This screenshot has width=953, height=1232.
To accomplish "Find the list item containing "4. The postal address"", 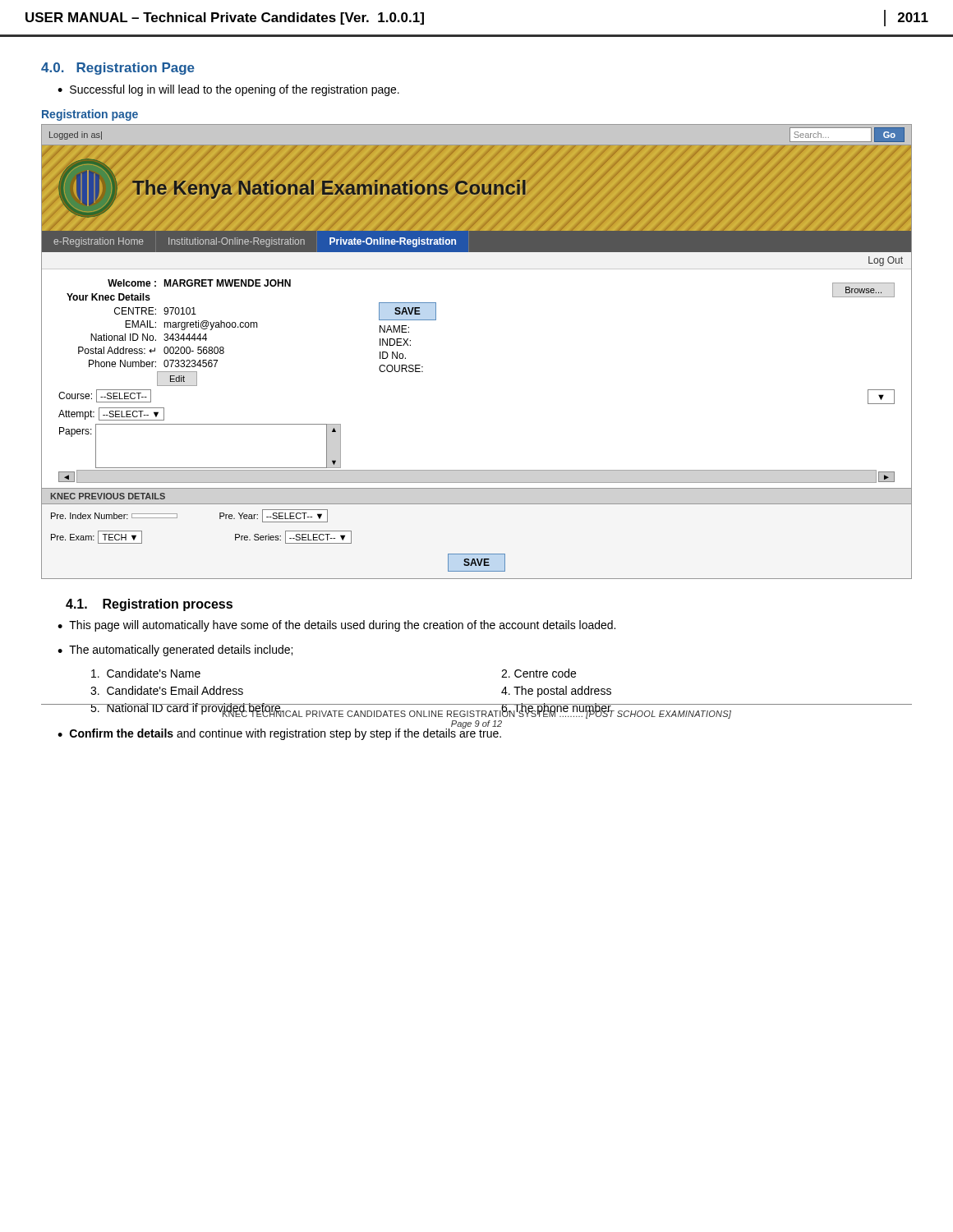I will (556, 691).
